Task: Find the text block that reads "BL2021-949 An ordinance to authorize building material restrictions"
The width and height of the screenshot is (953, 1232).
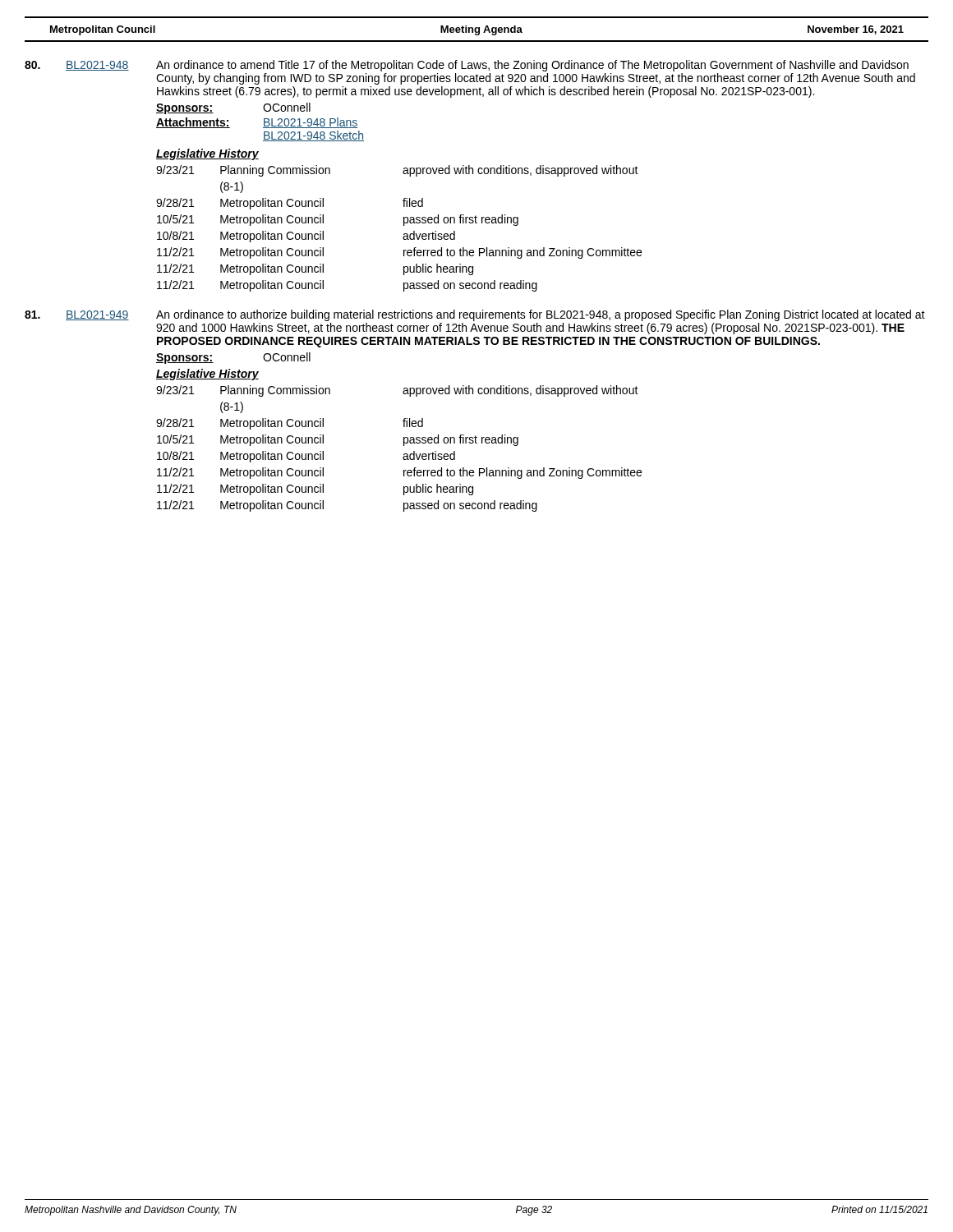Action: [476, 328]
